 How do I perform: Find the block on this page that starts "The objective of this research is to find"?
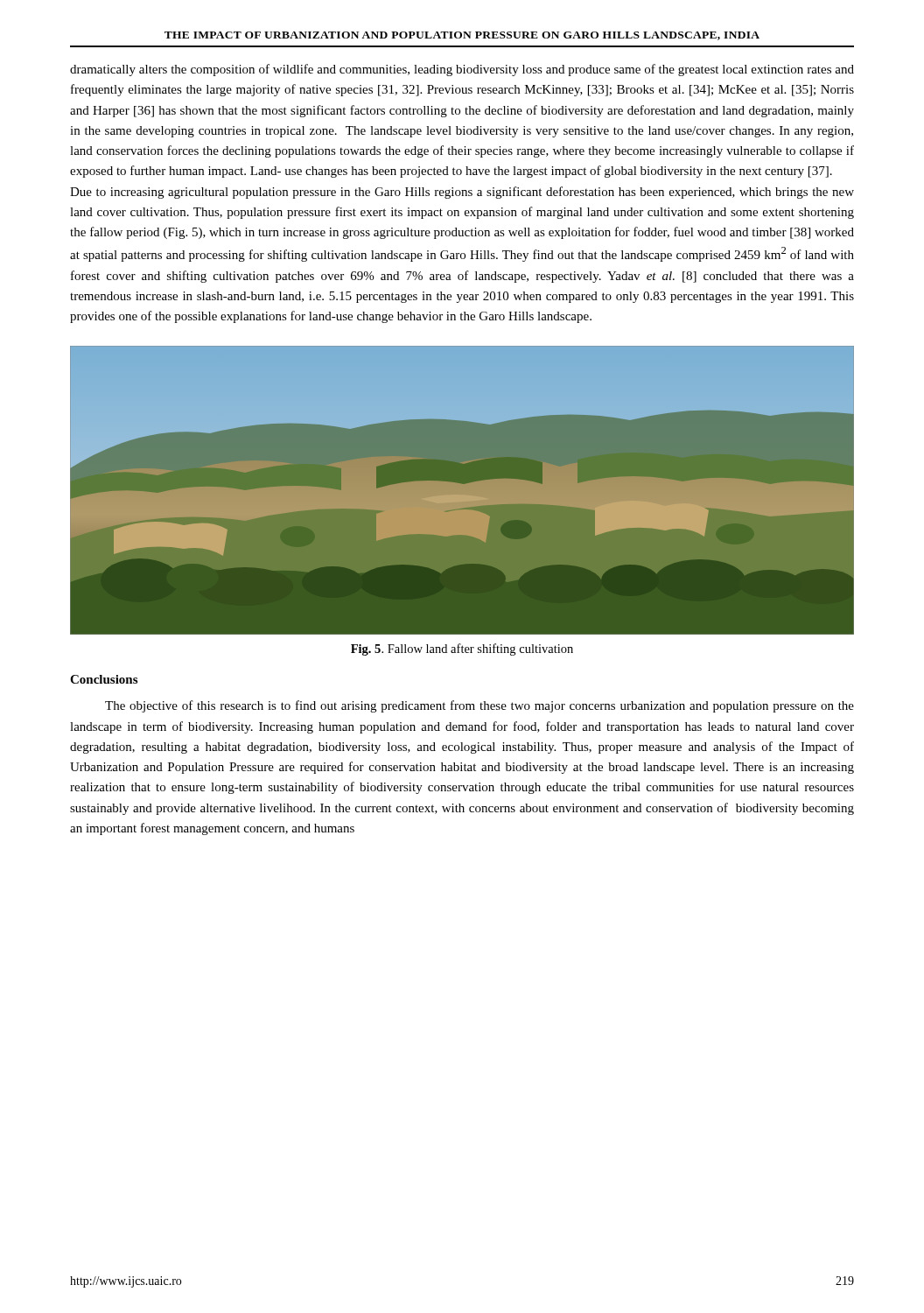point(462,767)
